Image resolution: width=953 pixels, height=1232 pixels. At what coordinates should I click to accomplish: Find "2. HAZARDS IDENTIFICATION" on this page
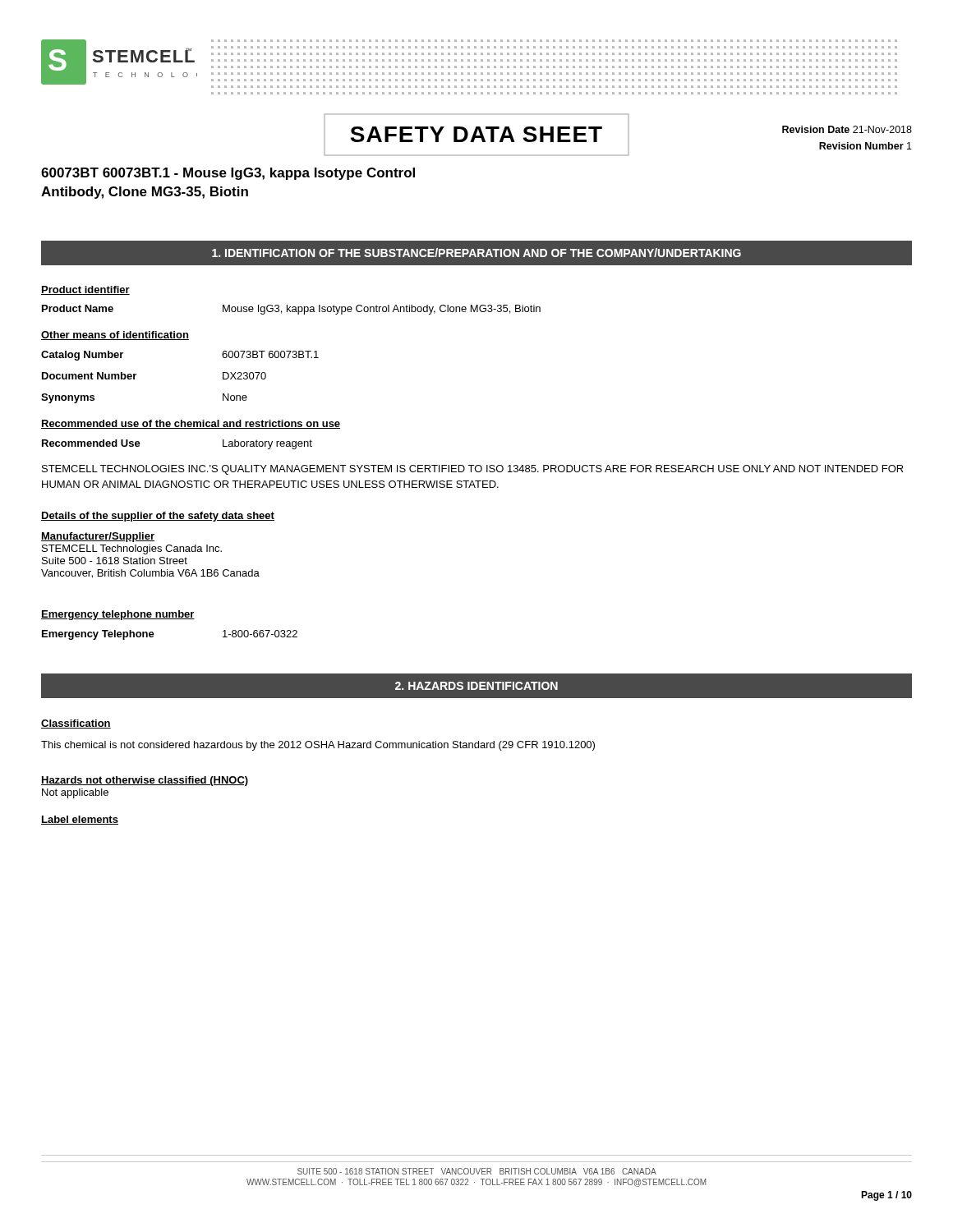click(476, 686)
